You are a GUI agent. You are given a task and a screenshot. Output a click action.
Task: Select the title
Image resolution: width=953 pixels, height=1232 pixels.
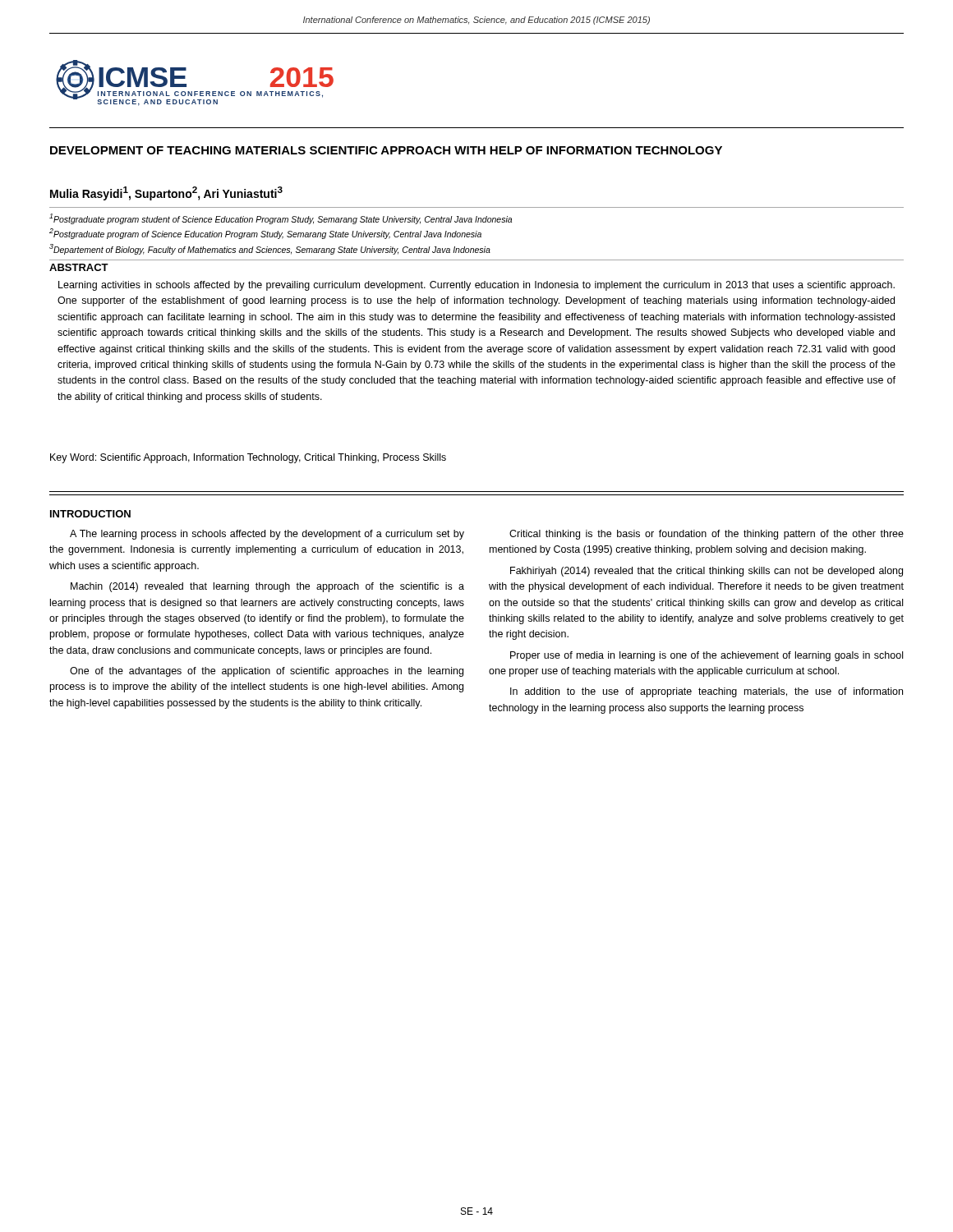476,150
